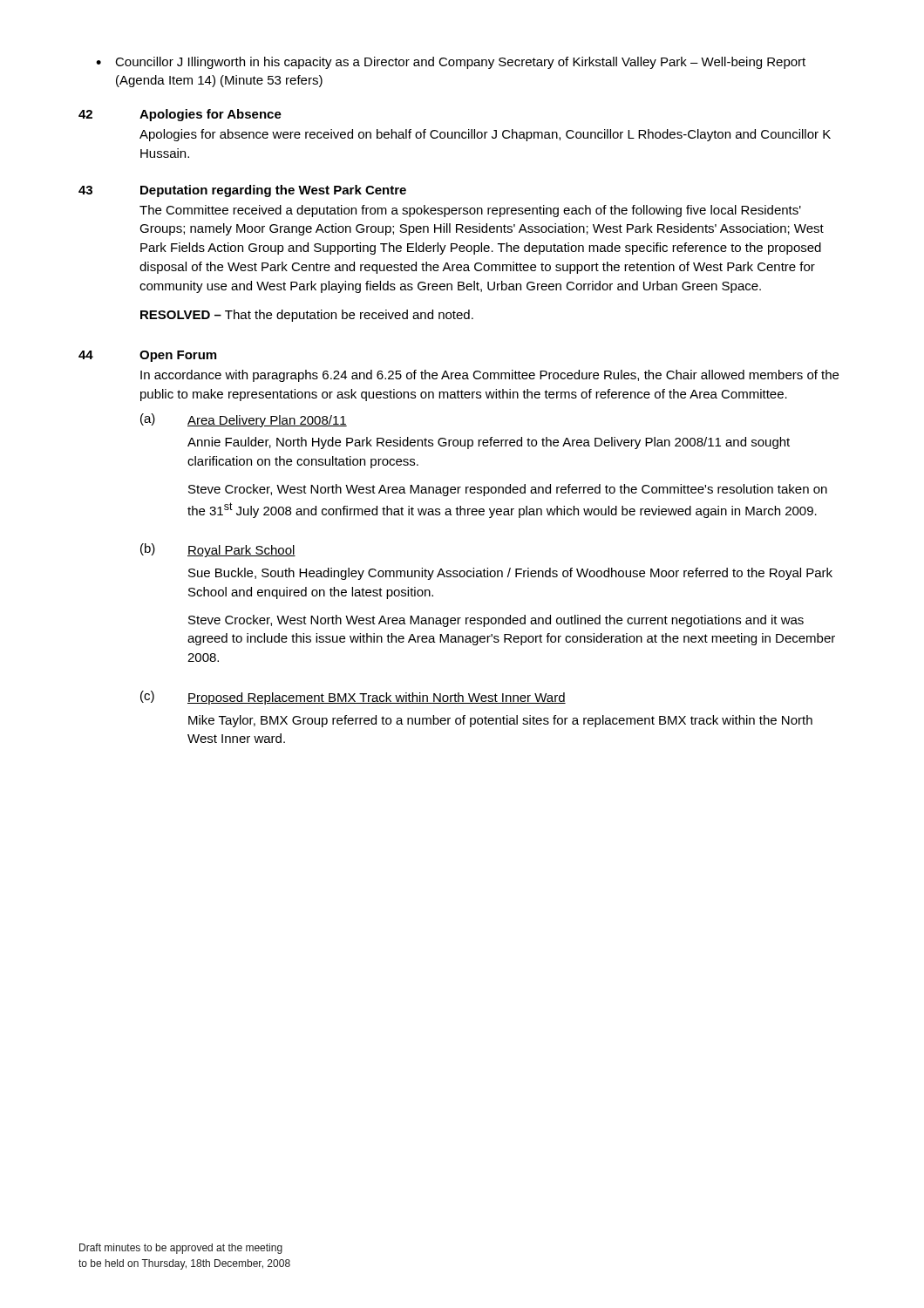Find the text block starting "Proposed Replacement BMX Track within North"
This screenshot has width=924, height=1308.
(516, 718)
